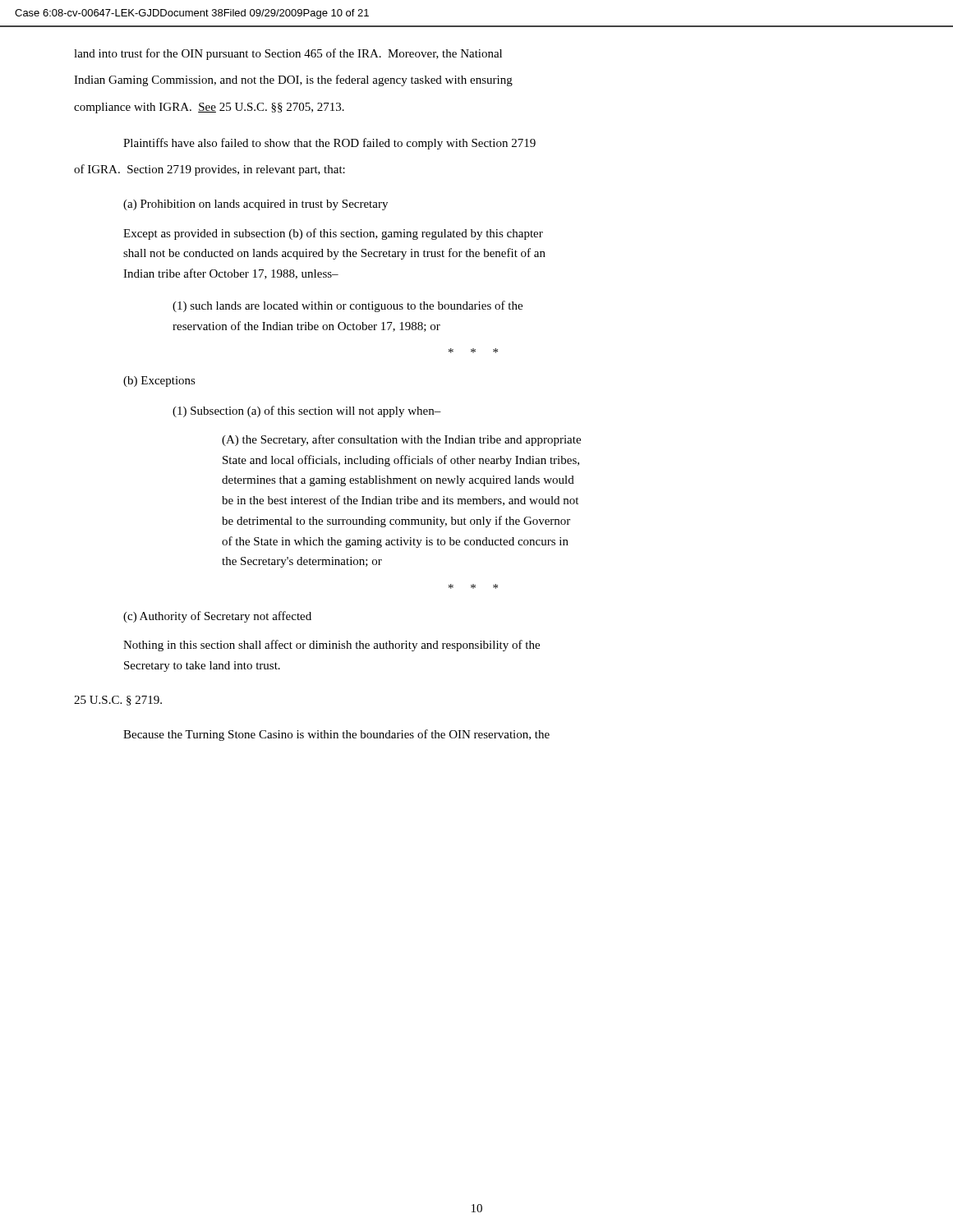Point to the element starting "of IGRA. Section 2719 provides, in relevant part,"
953x1232 pixels.
pos(210,169)
